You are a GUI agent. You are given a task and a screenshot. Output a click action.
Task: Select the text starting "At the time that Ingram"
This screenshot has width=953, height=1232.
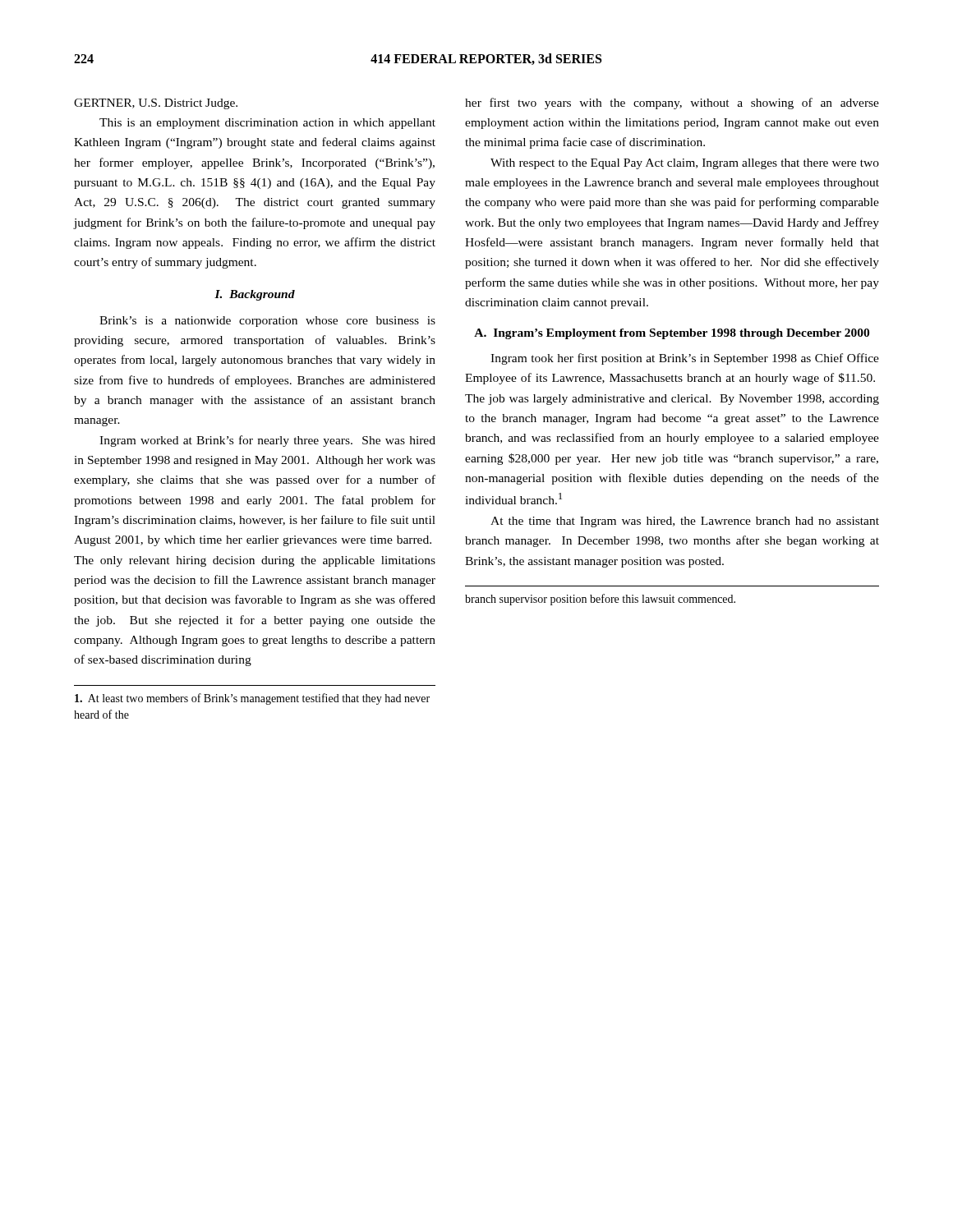click(672, 541)
